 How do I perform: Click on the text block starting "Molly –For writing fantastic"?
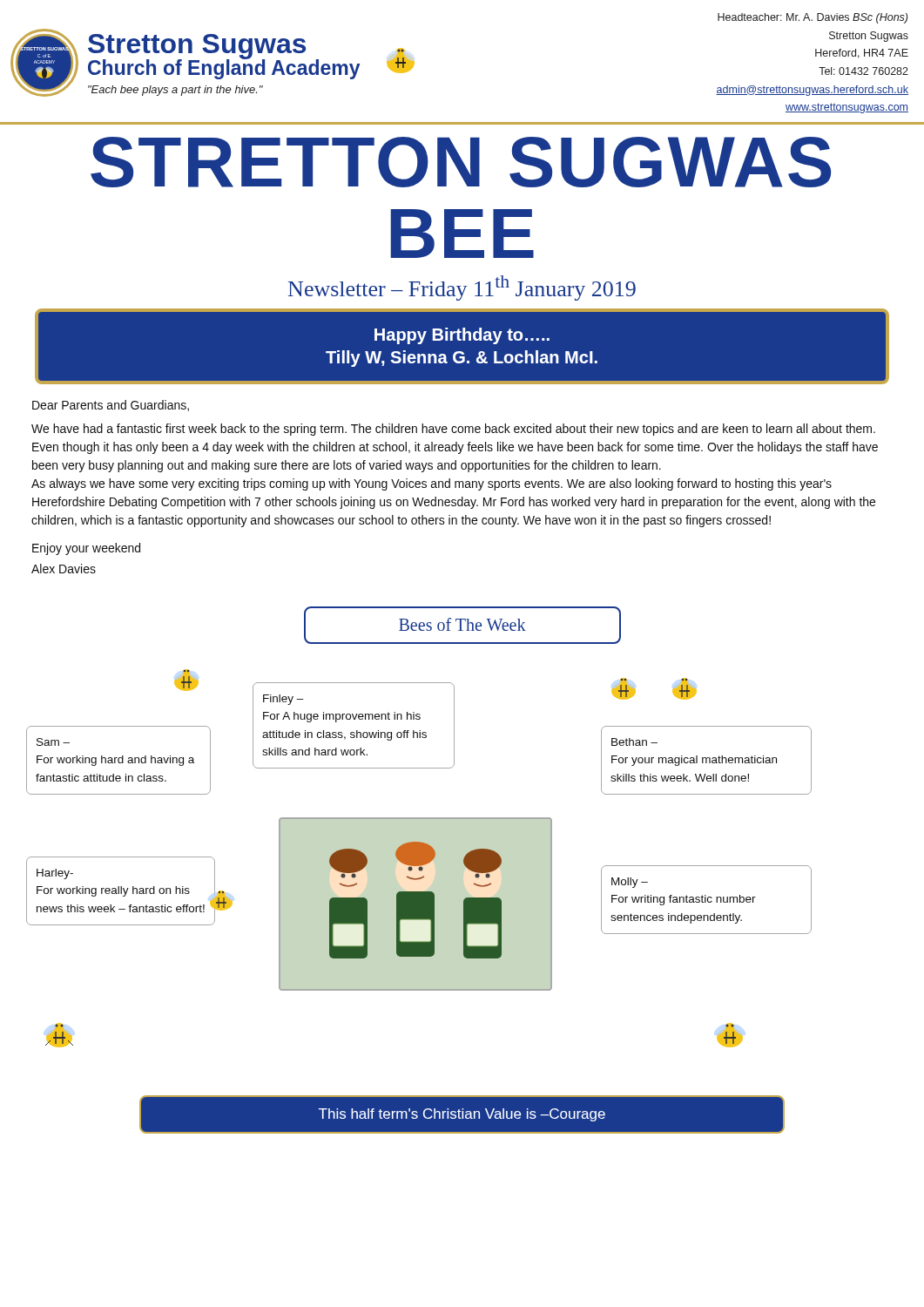pyautogui.click(x=683, y=899)
